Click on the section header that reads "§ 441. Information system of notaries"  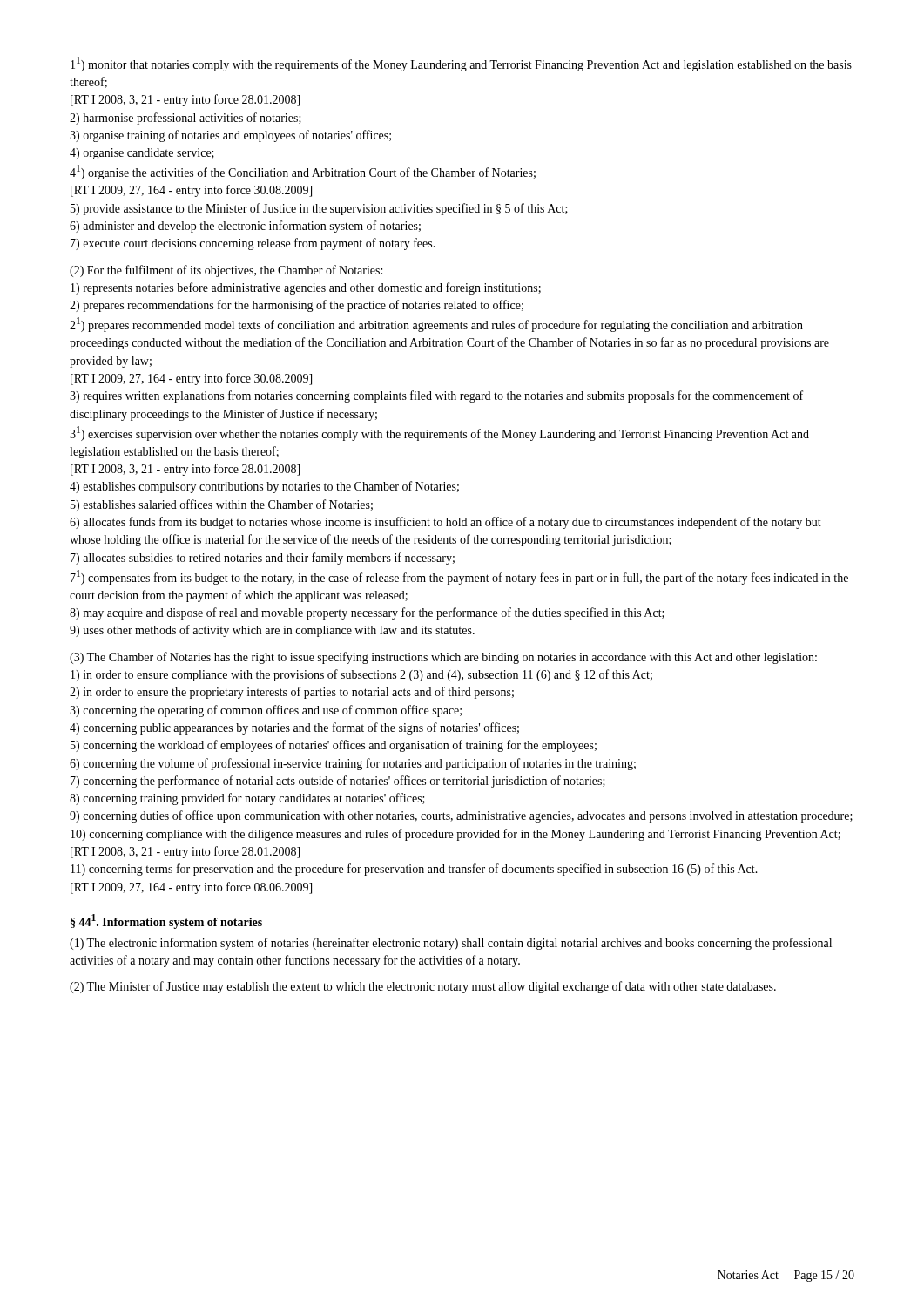166,920
